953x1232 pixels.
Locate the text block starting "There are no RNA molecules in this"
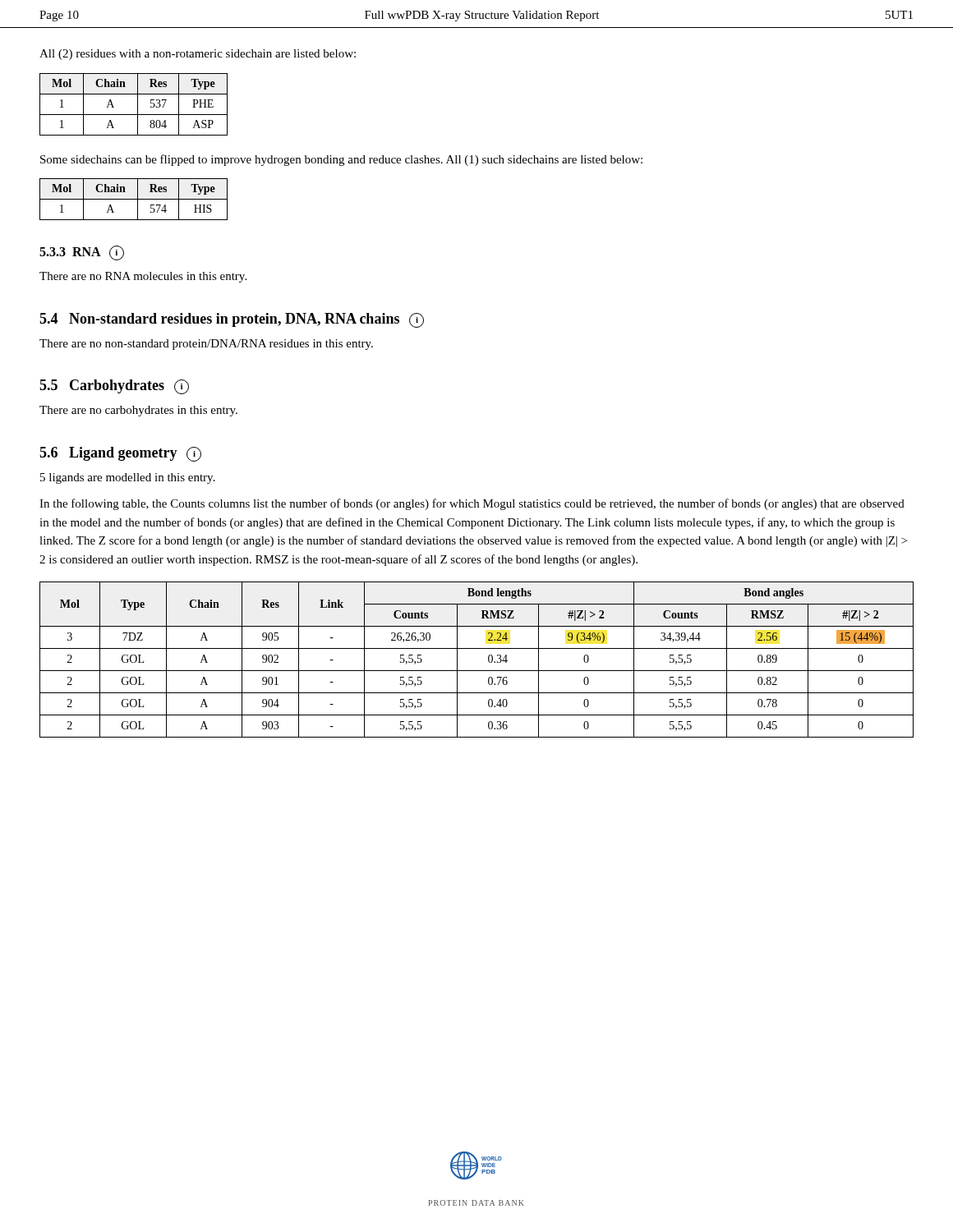tap(143, 276)
